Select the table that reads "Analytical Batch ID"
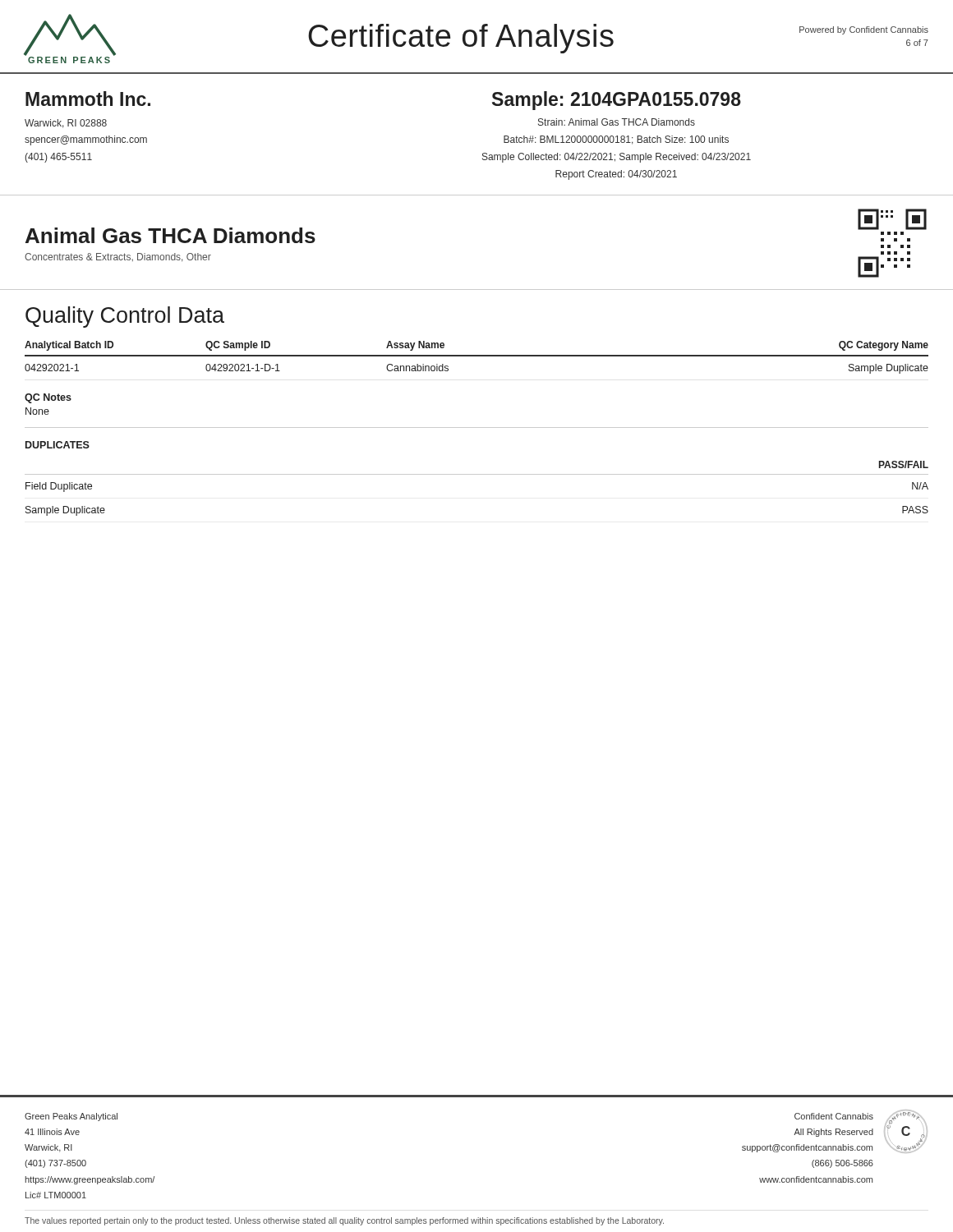This screenshot has height=1232, width=953. (476, 358)
